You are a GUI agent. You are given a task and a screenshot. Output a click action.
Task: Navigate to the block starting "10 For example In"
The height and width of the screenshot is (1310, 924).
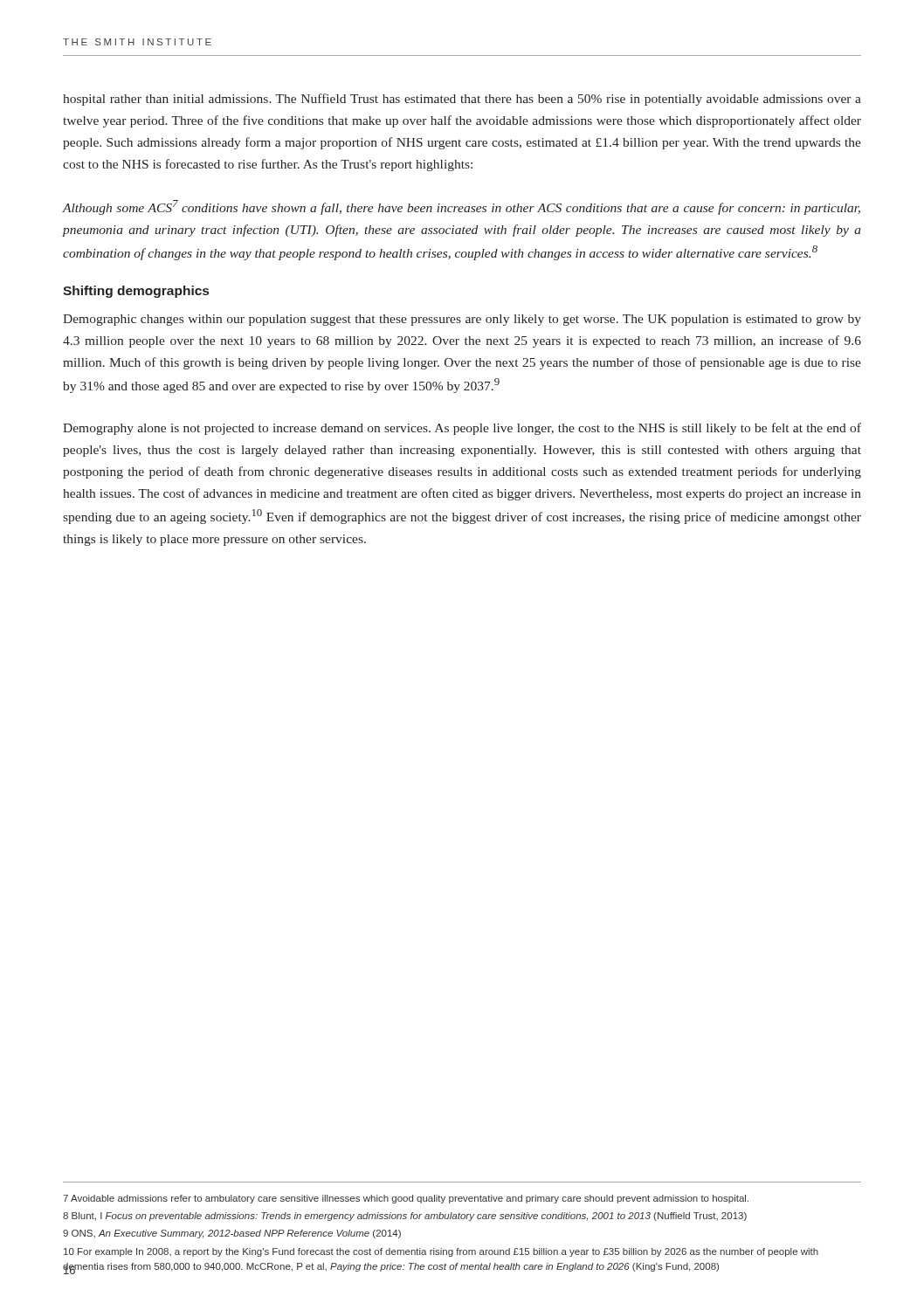[x=441, y=1259]
